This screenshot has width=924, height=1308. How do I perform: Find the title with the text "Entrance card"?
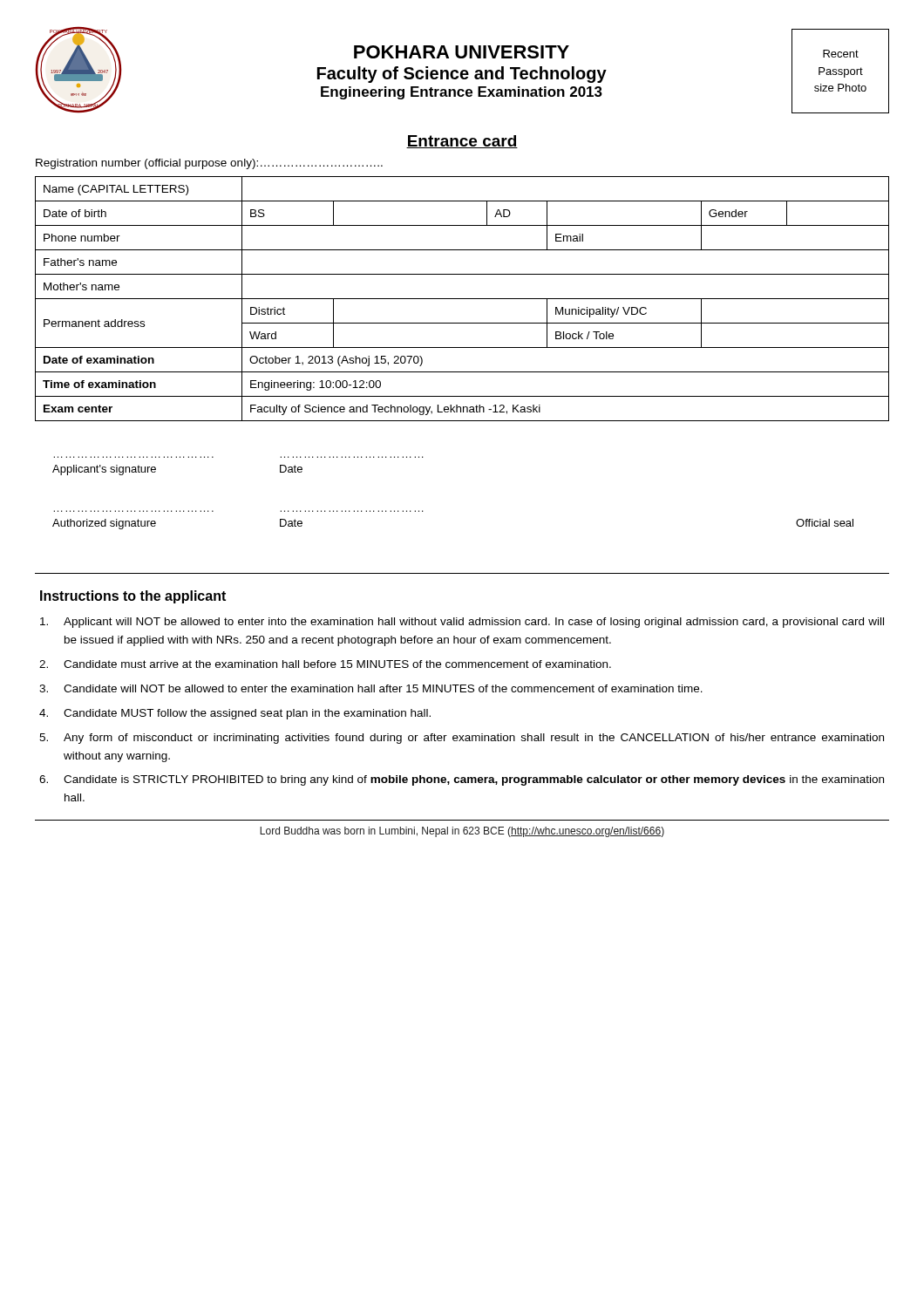coord(462,141)
